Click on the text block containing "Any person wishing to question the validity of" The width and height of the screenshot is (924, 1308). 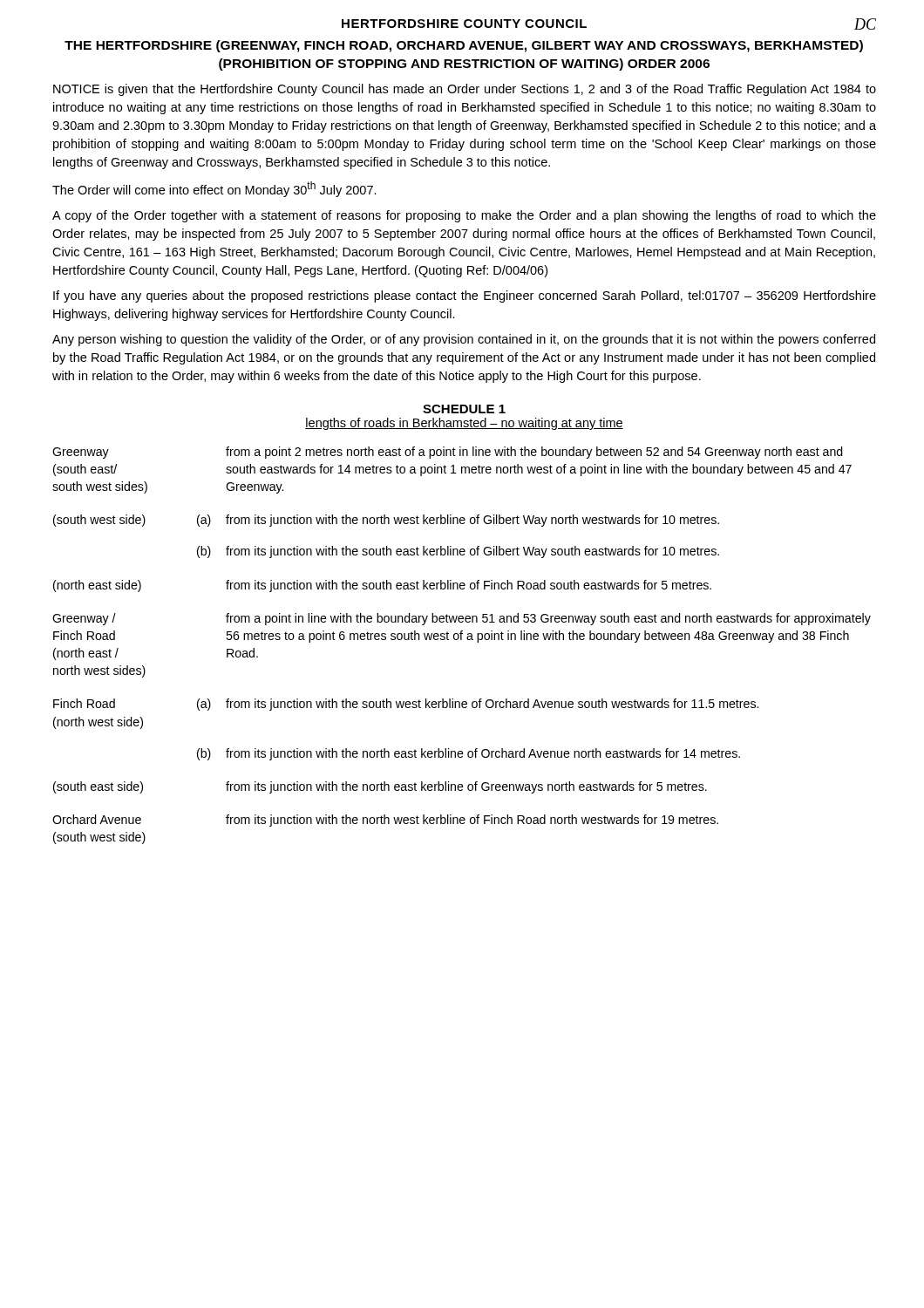pyautogui.click(x=464, y=357)
